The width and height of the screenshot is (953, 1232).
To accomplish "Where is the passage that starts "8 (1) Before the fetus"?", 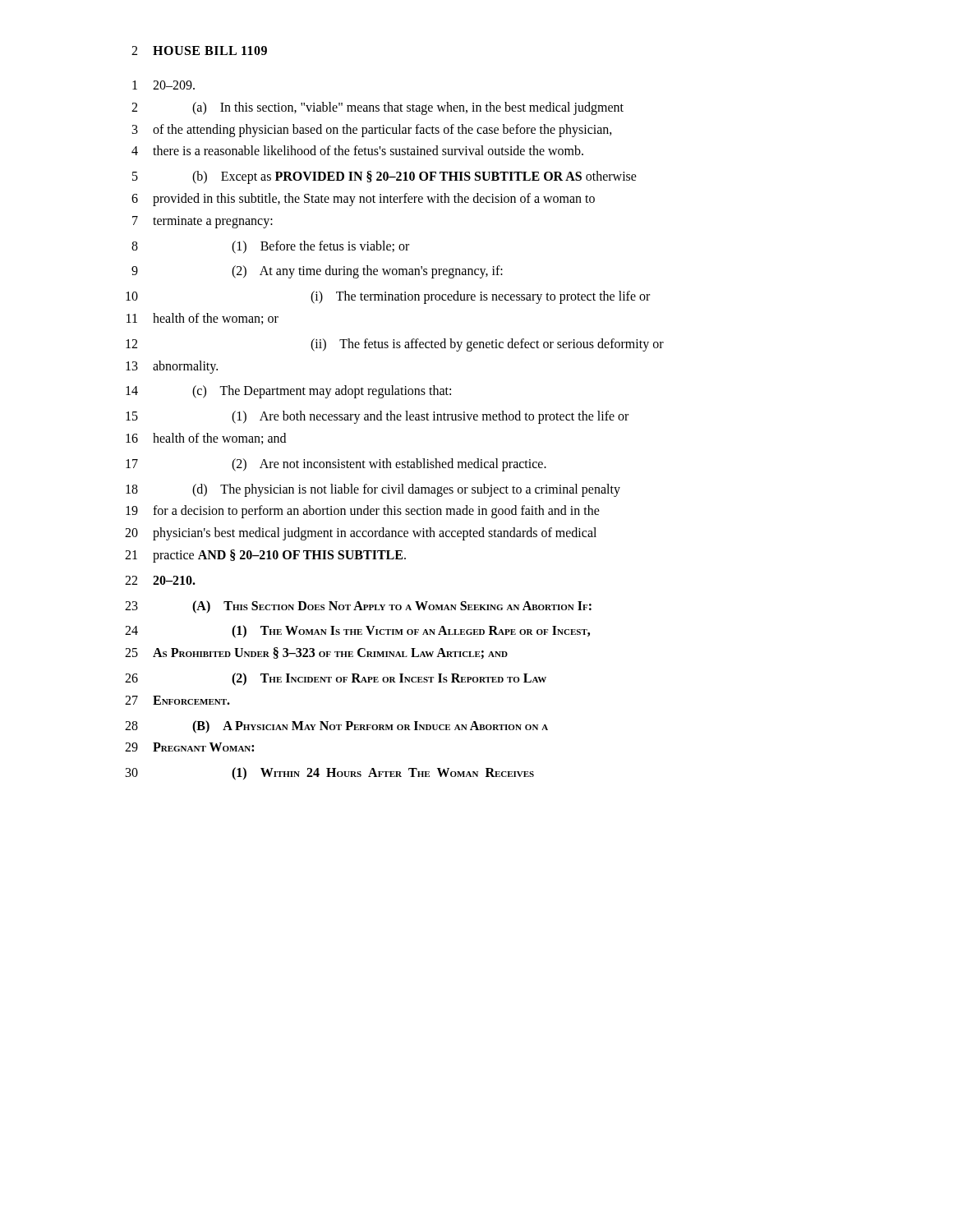I will coord(270,247).
